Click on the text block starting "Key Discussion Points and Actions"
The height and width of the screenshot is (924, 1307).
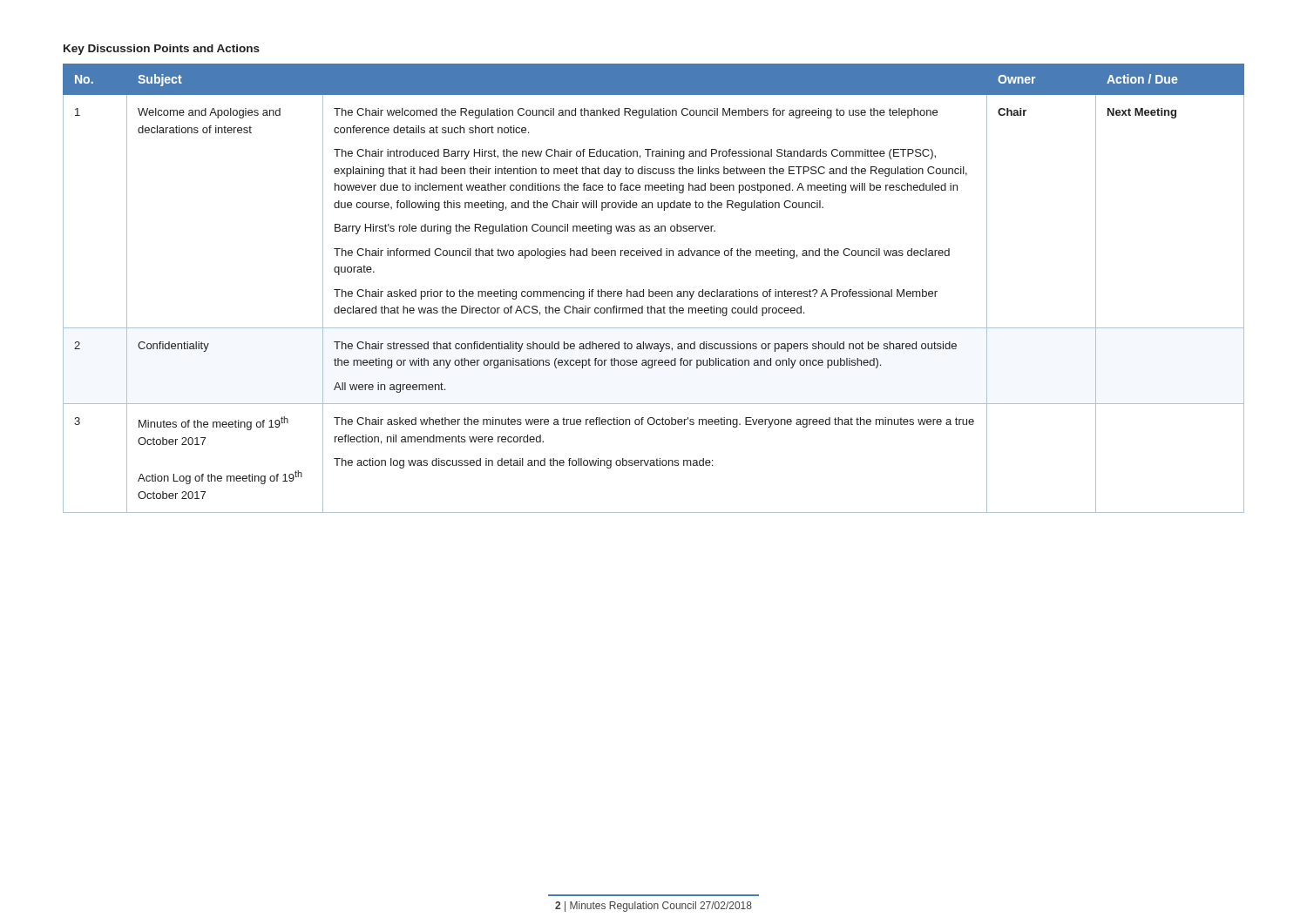tap(161, 48)
